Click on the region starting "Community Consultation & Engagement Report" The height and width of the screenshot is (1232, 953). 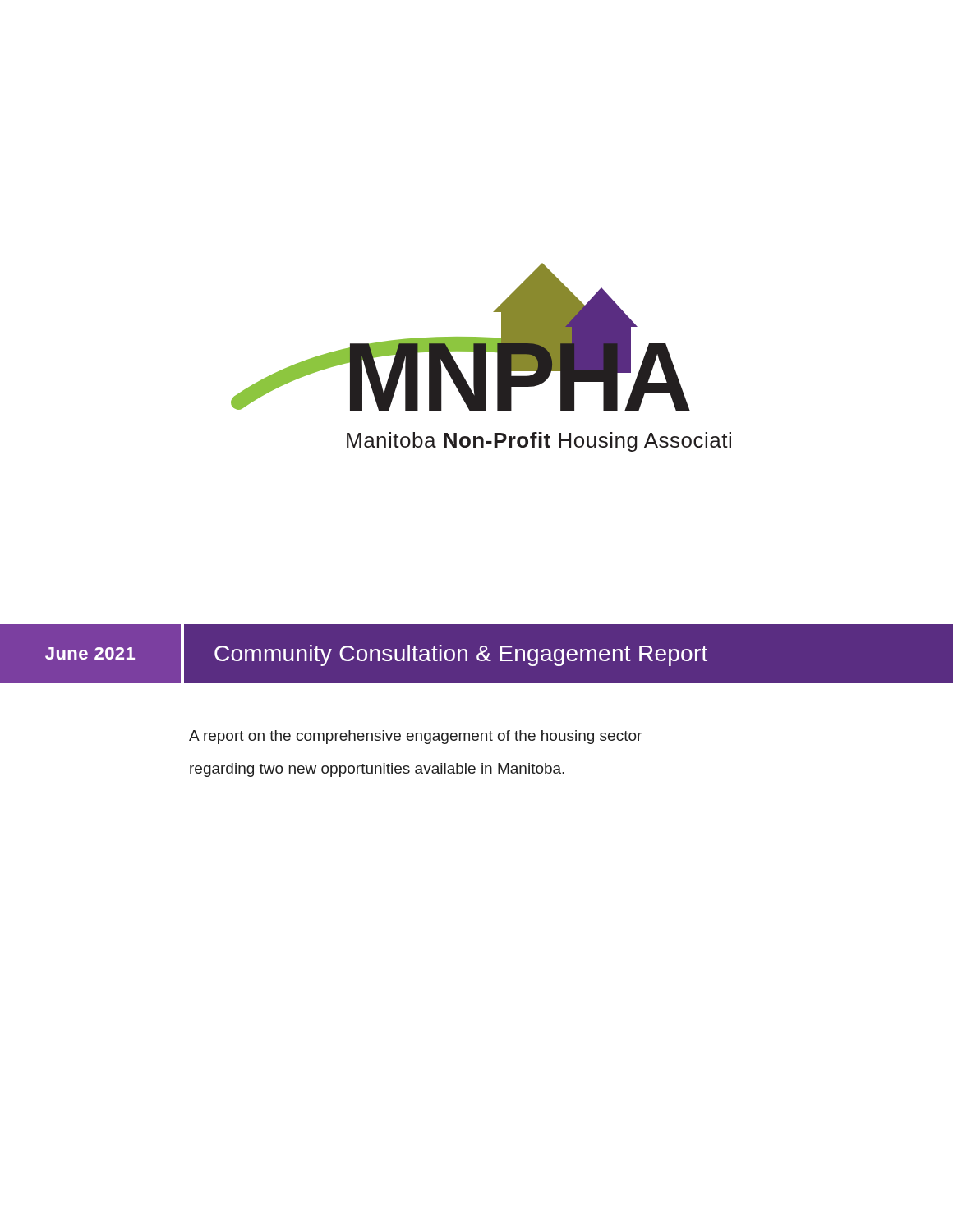[x=461, y=653]
